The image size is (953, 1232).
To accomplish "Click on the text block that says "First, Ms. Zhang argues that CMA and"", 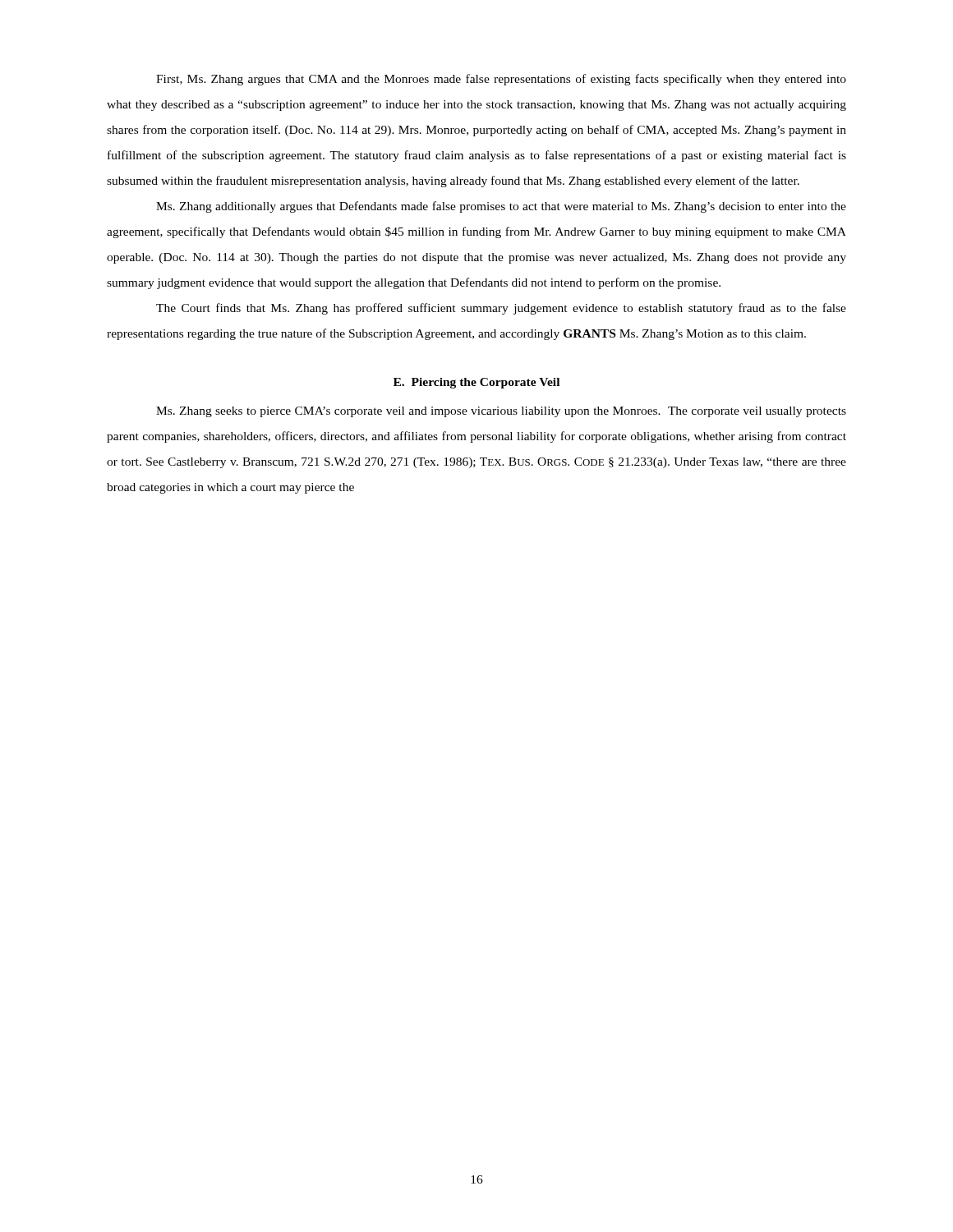I will tap(476, 129).
